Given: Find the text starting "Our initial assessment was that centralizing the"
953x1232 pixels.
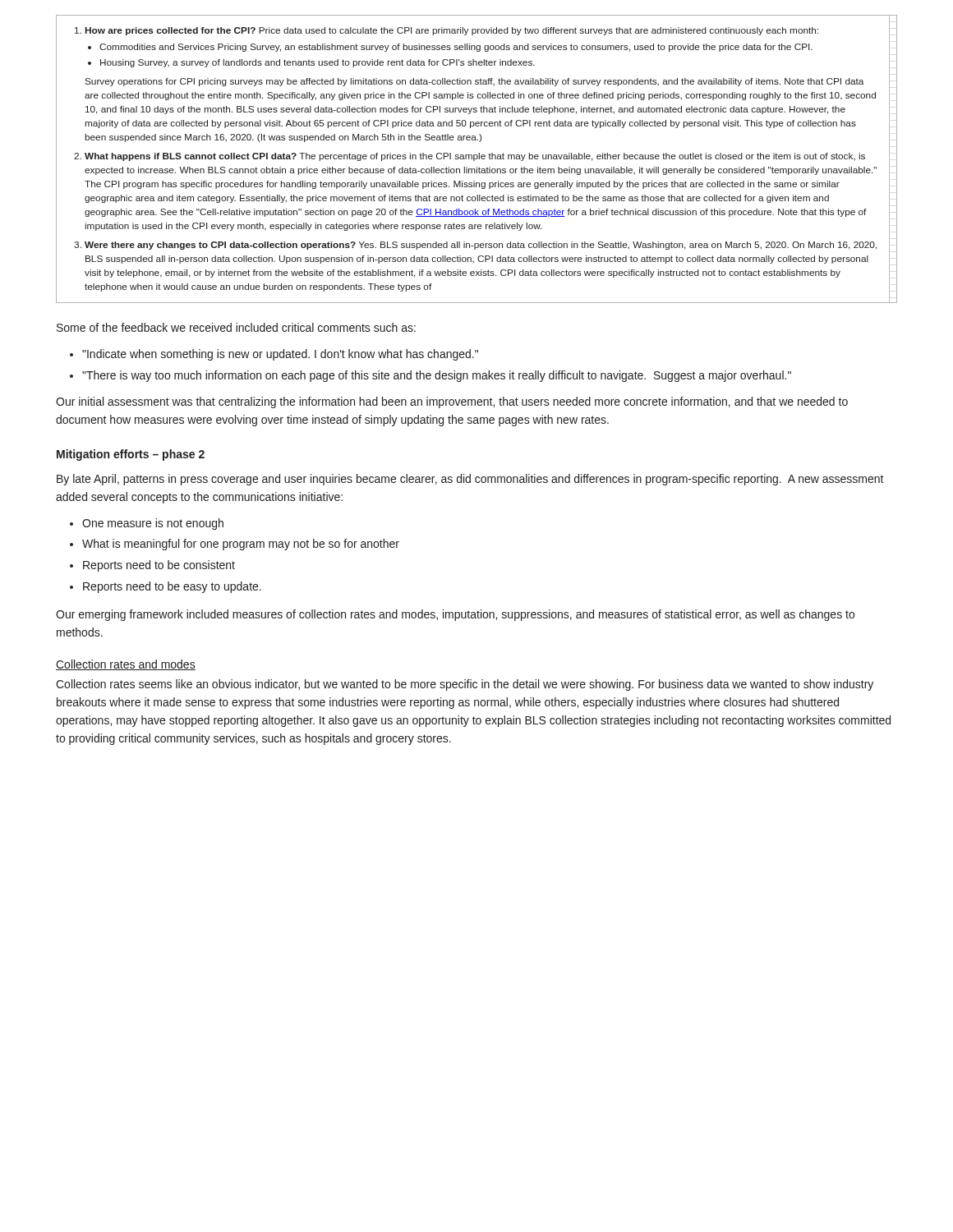Looking at the screenshot, I should [452, 411].
